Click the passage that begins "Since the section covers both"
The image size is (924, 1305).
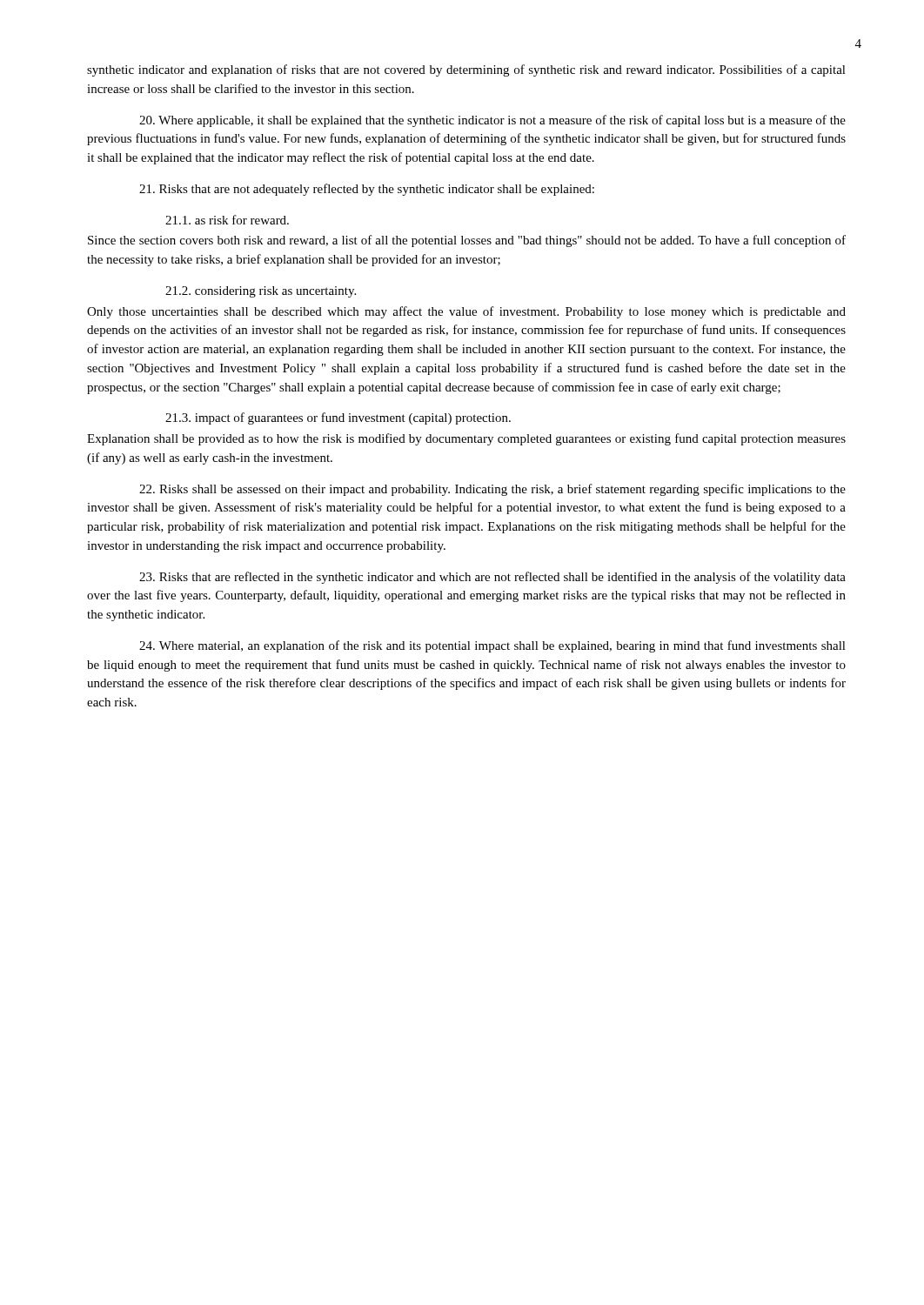coord(466,251)
